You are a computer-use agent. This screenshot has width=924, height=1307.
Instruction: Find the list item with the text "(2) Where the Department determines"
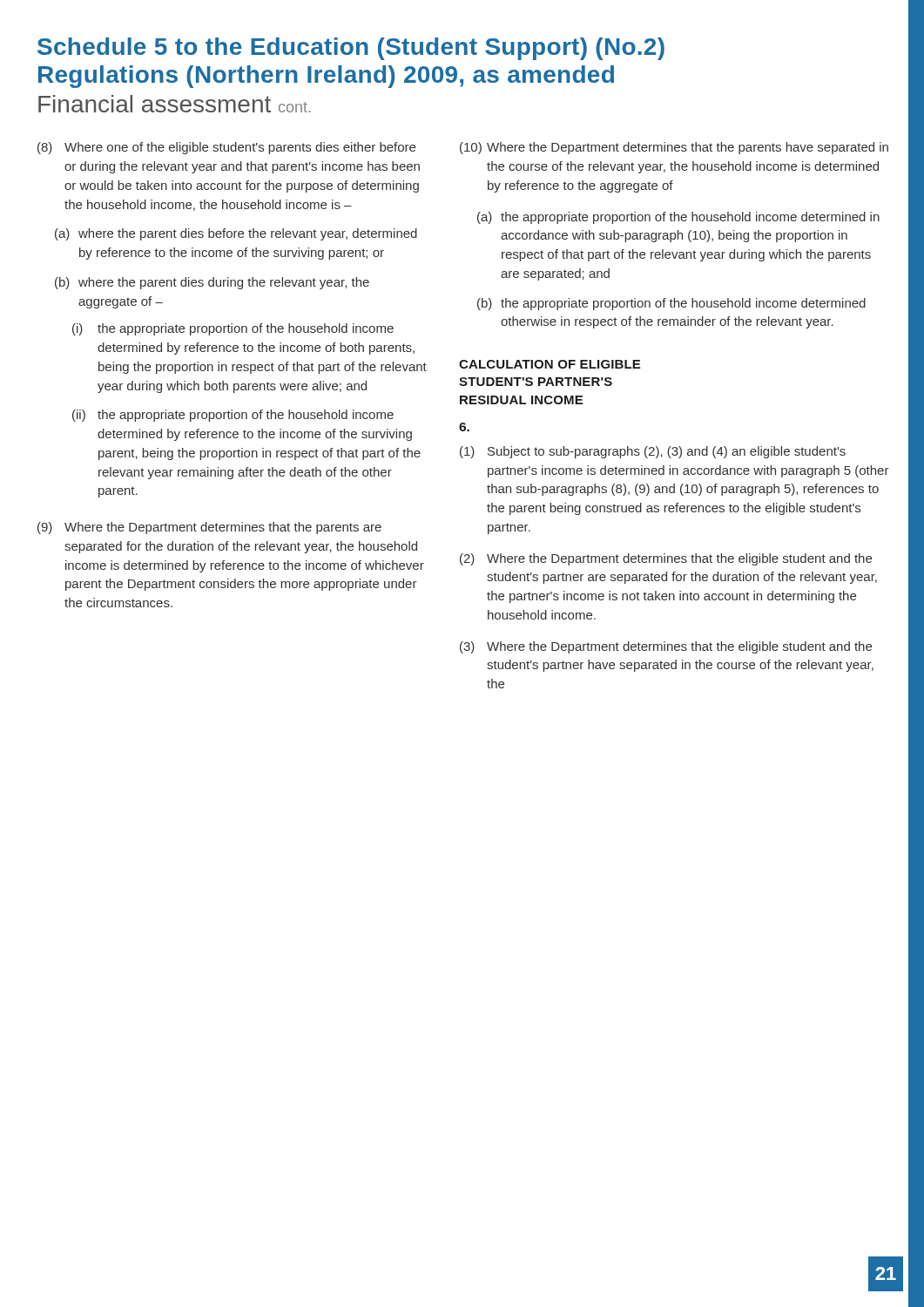click(675, 587)
